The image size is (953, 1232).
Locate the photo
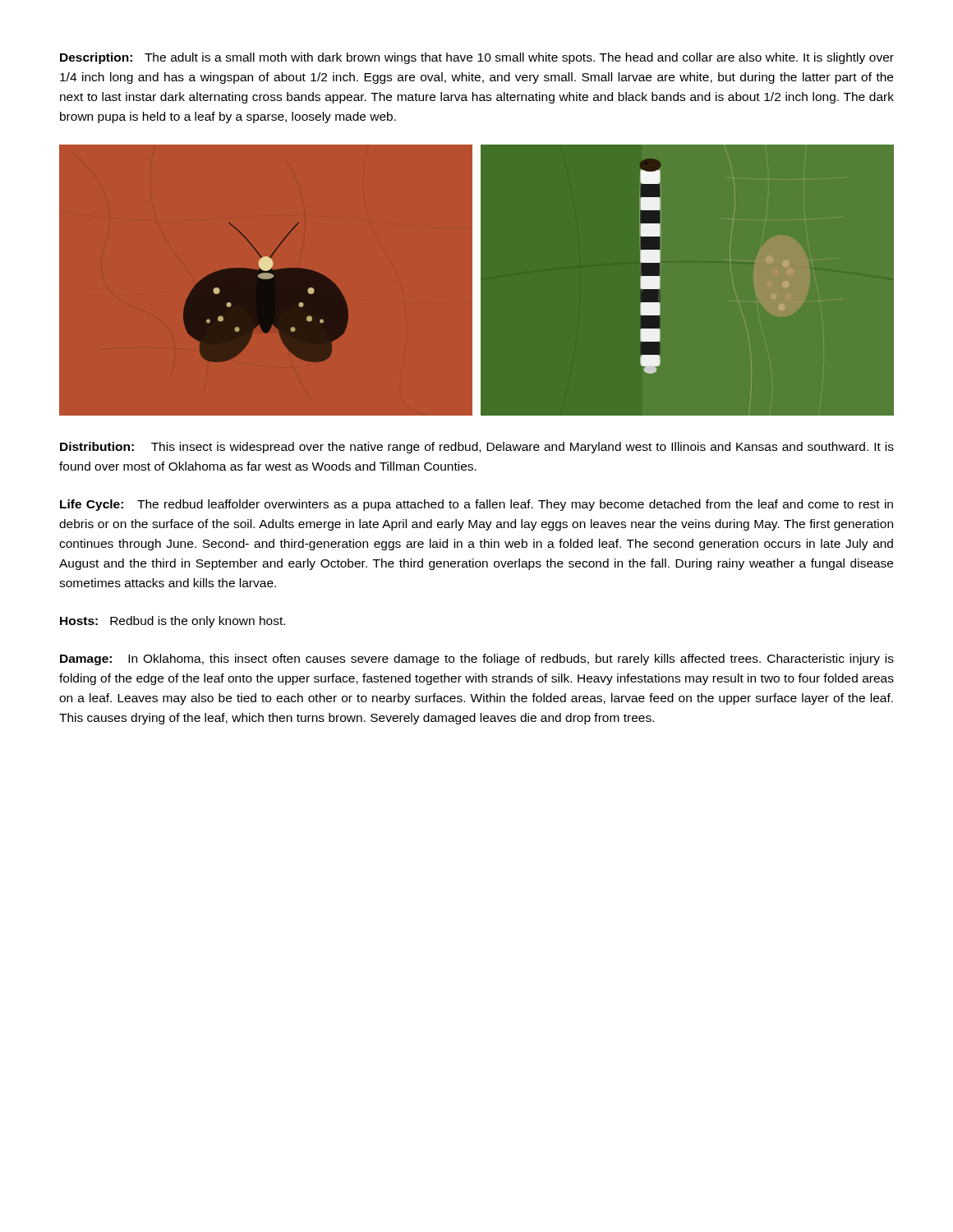[476, 280]
